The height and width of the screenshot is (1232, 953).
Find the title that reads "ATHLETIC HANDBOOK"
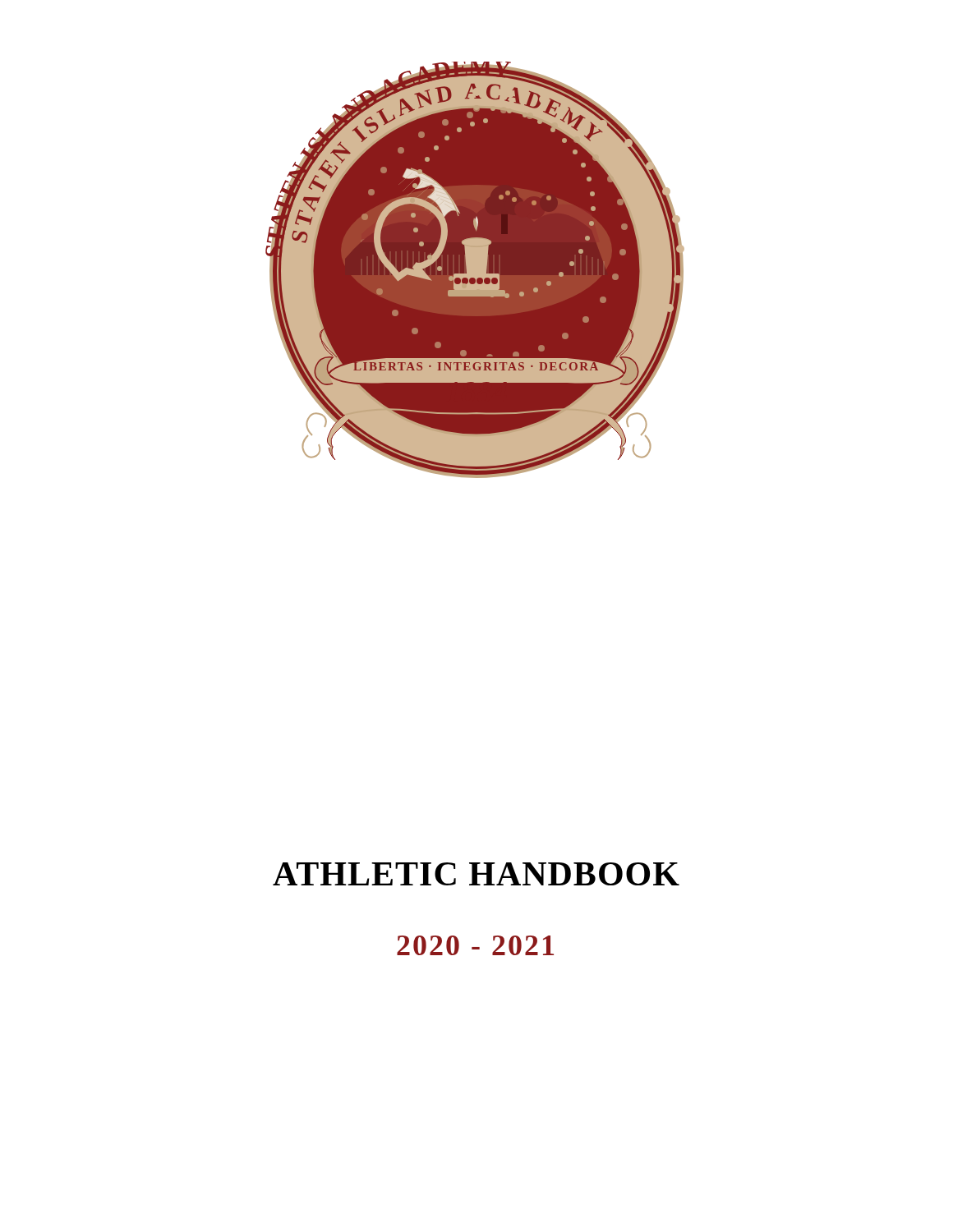[476, 874]
